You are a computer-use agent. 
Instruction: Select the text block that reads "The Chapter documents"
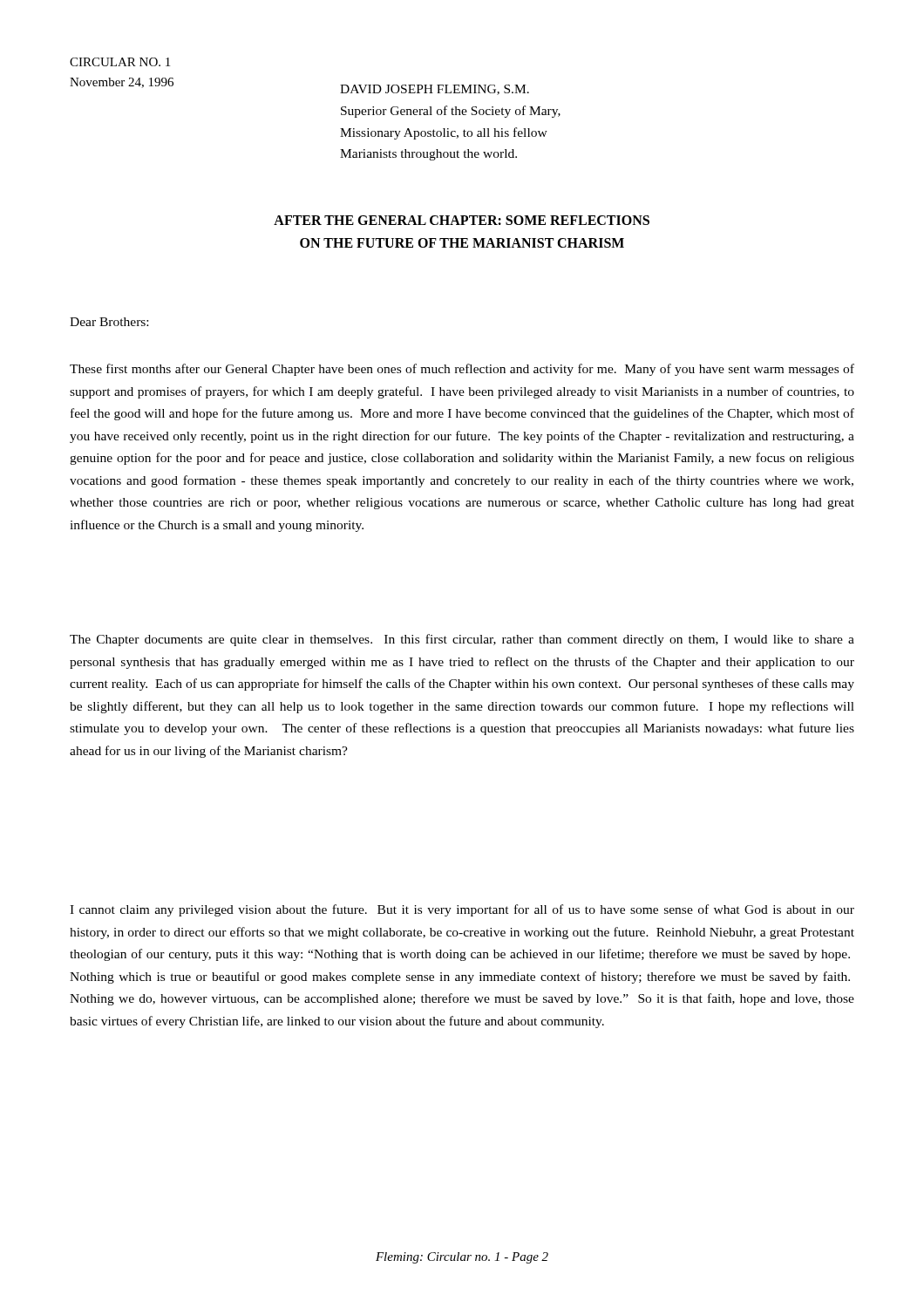[462, 694]
